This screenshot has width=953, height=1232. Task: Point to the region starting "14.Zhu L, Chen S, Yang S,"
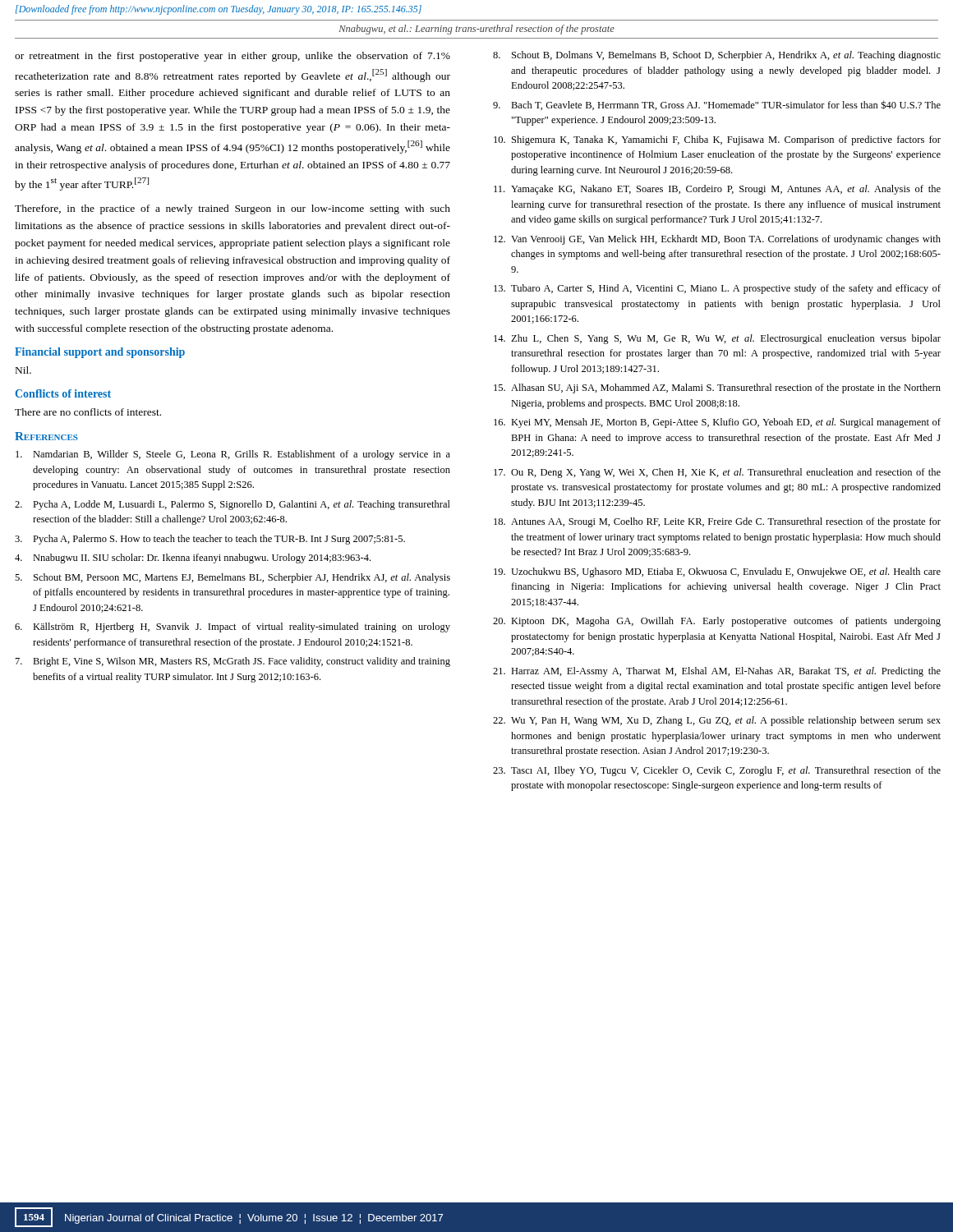point(717,353)
